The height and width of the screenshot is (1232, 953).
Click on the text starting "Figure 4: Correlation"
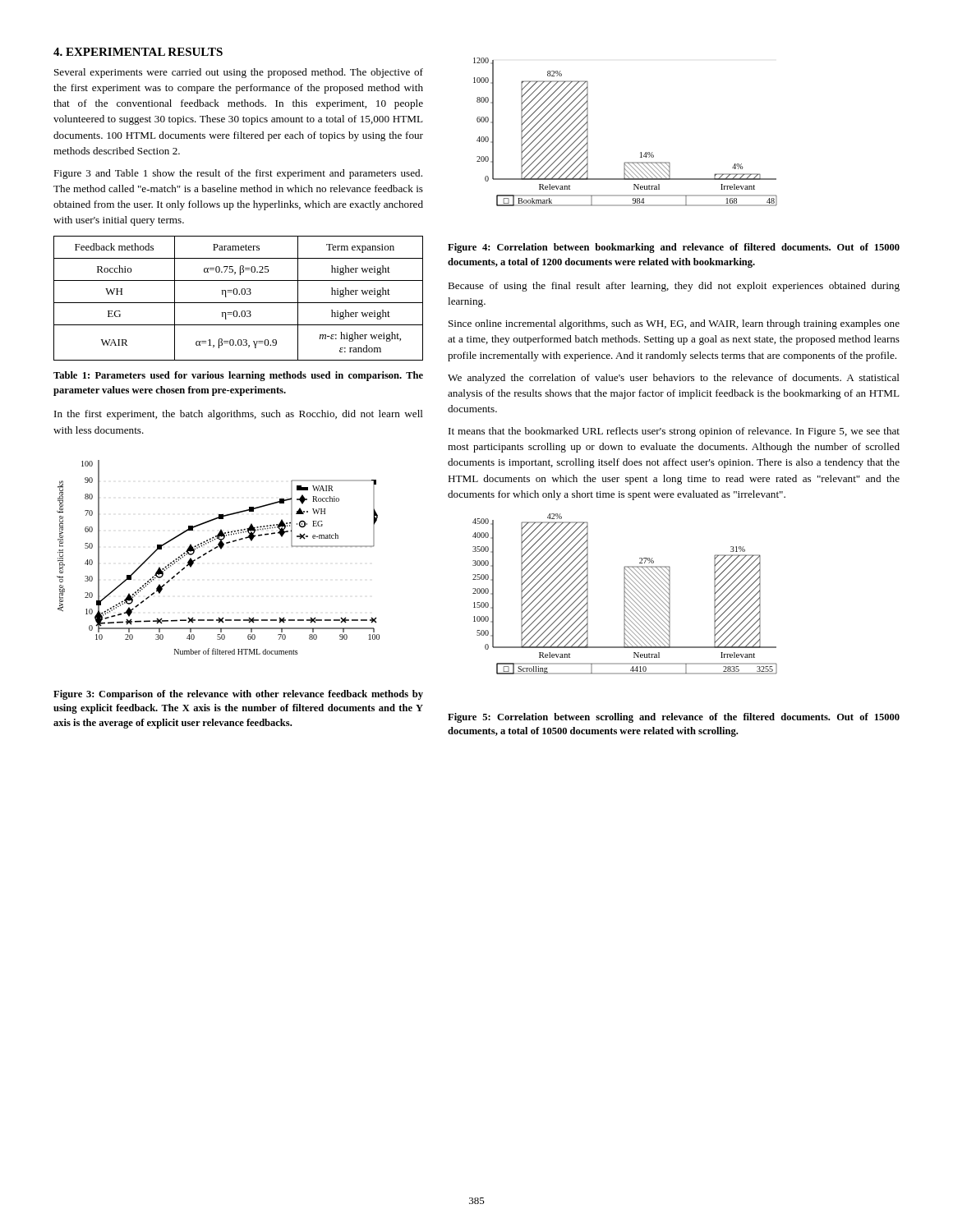pyautogui.click(x=674, y=254)
